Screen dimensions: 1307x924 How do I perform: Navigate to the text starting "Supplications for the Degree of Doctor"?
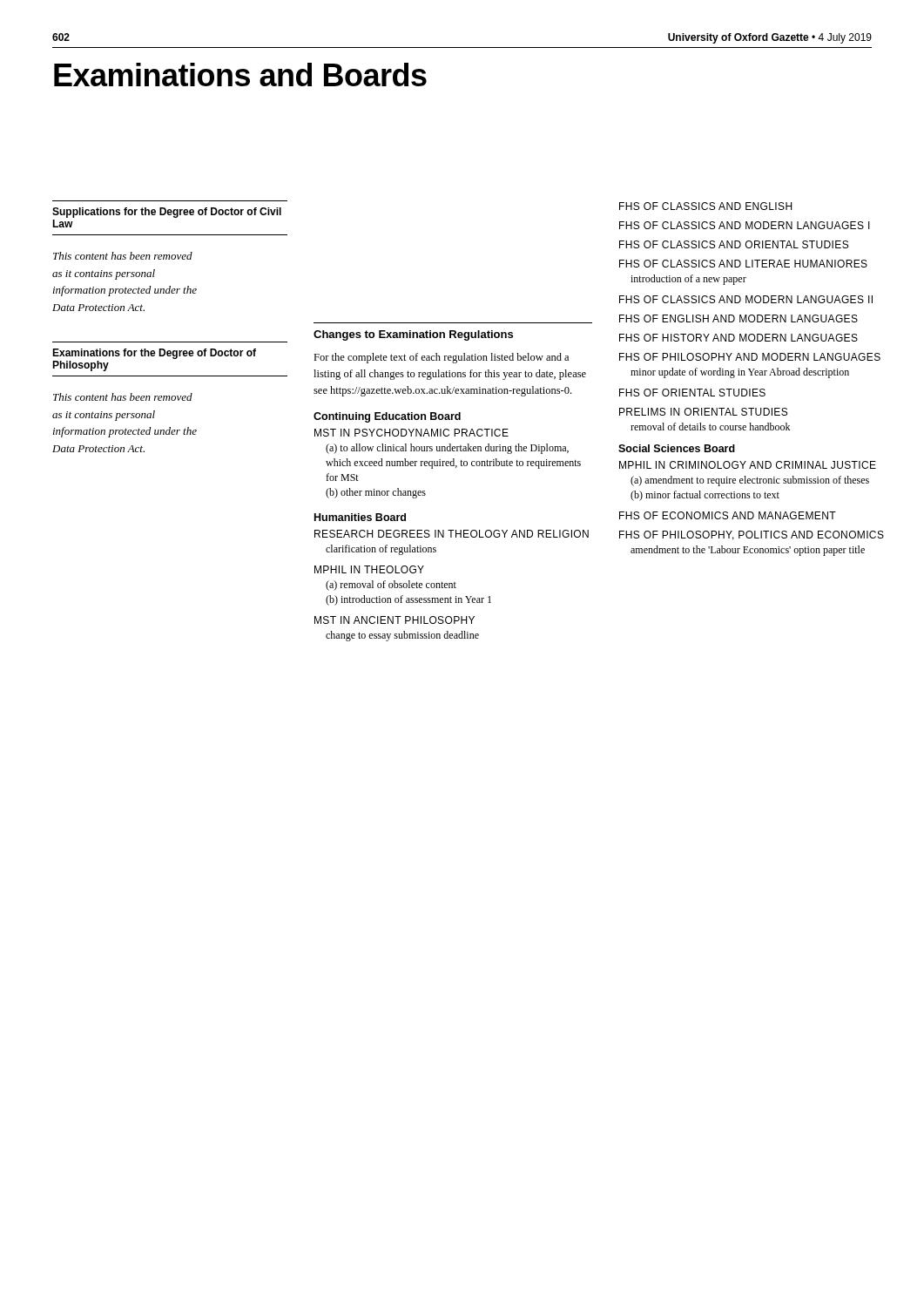[x=170, y=218]
